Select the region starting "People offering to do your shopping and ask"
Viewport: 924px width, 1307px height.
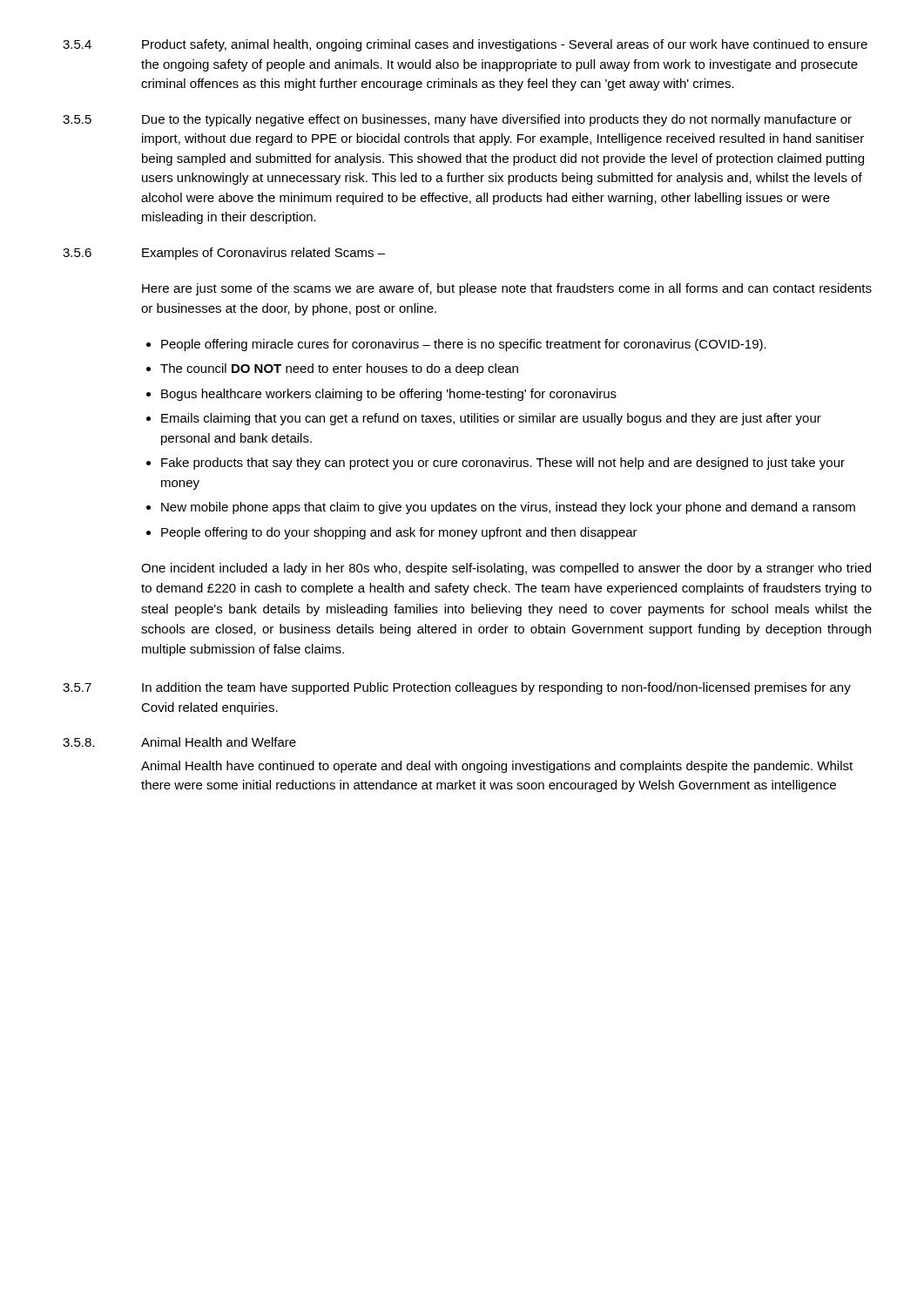(399, 531)
